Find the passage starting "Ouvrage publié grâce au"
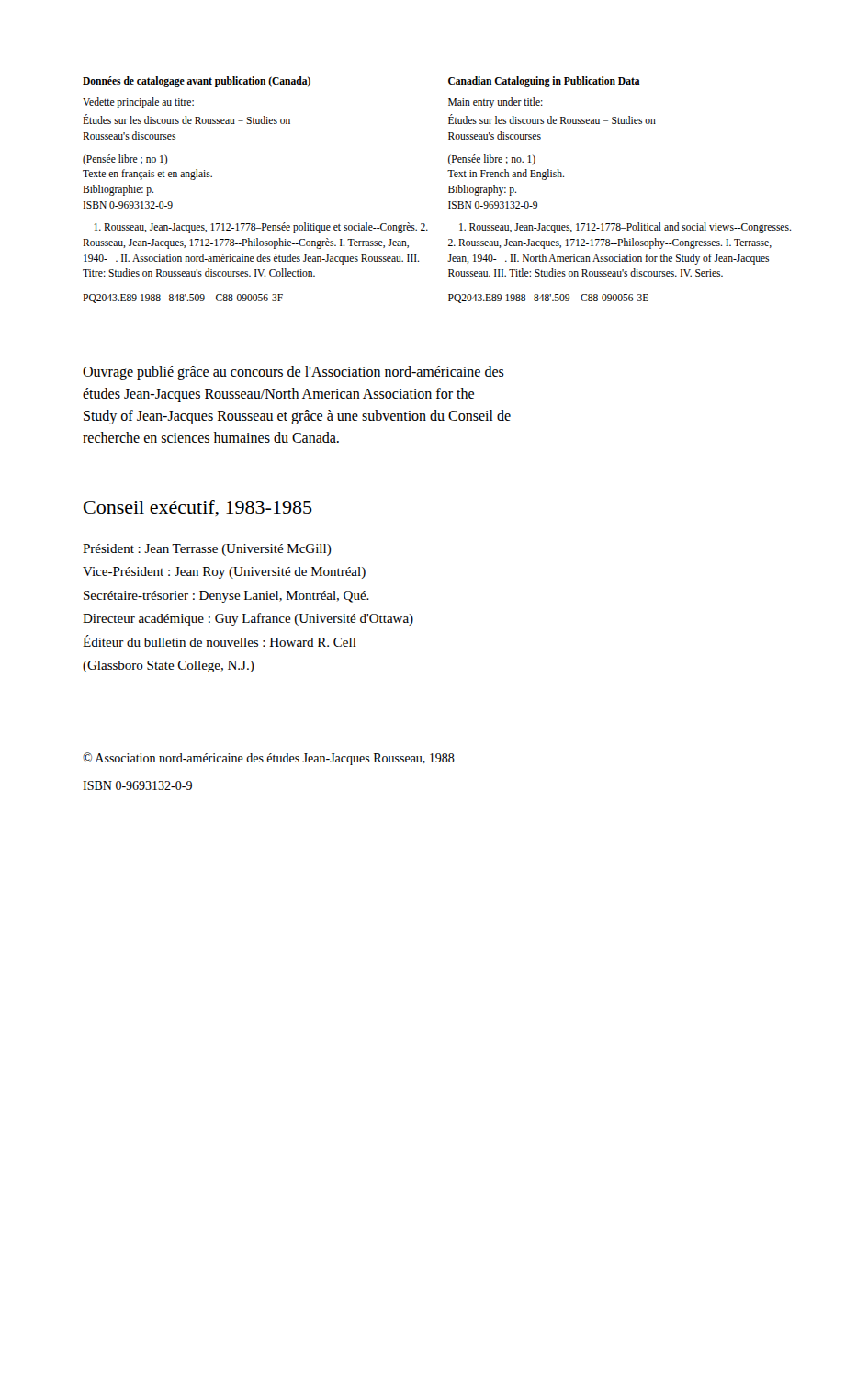This screenshot has width=868, height=1378. coord(297,404)
